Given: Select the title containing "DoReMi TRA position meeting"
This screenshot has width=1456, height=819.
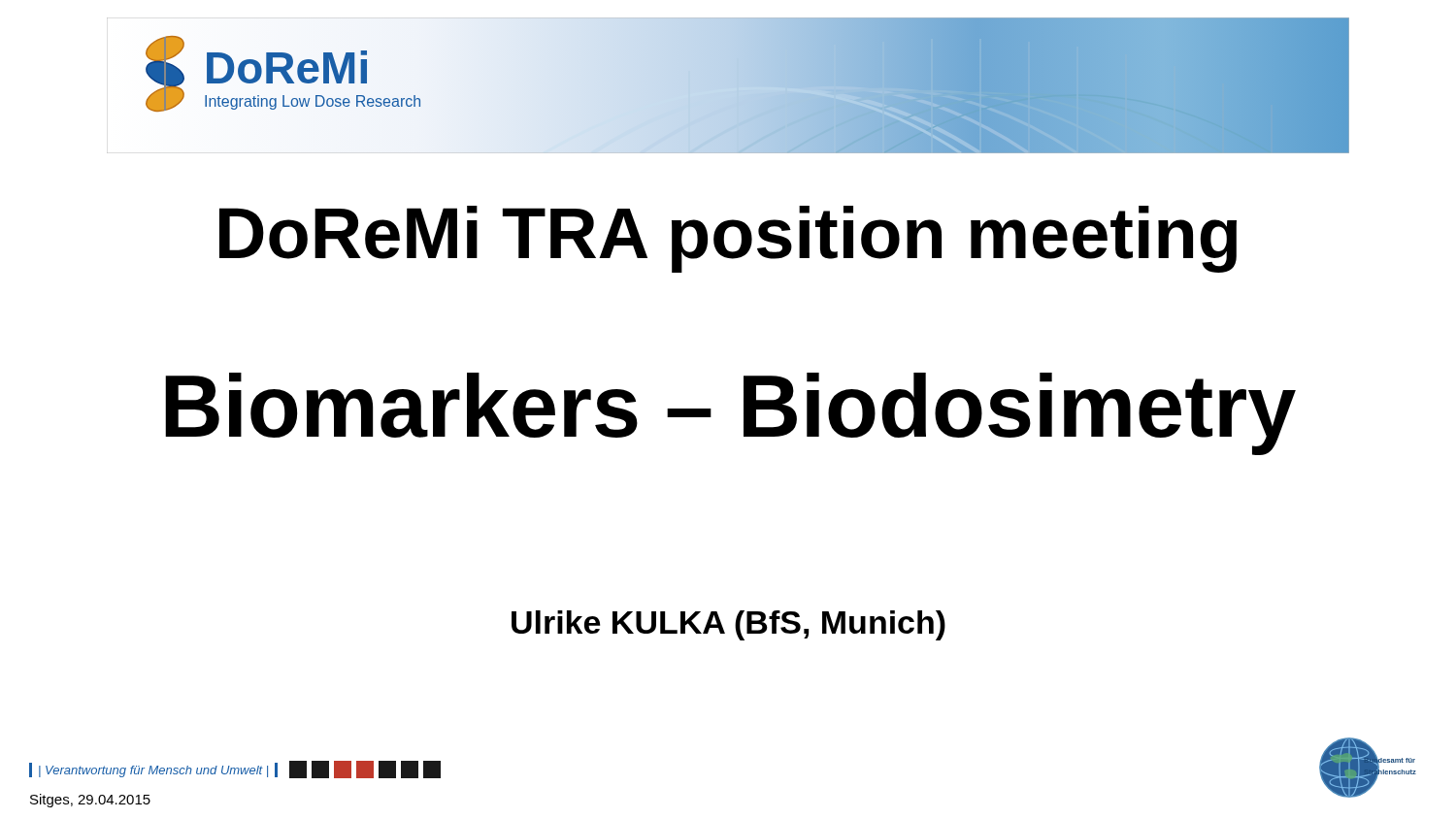Looking at the screenshot, I should (728, 234).
